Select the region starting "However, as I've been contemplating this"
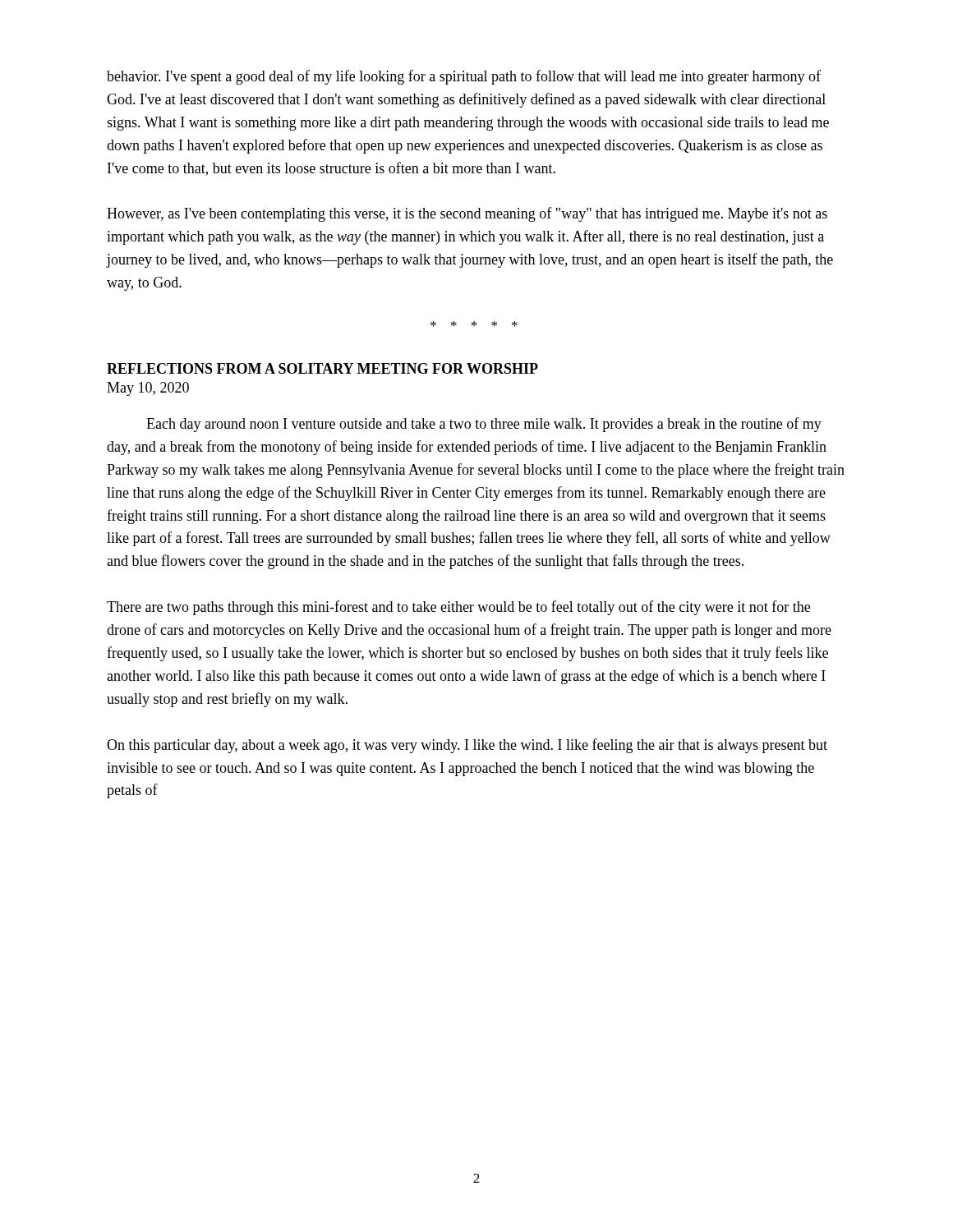This screenshot has width=953, height=1232. tap(470, 248)
